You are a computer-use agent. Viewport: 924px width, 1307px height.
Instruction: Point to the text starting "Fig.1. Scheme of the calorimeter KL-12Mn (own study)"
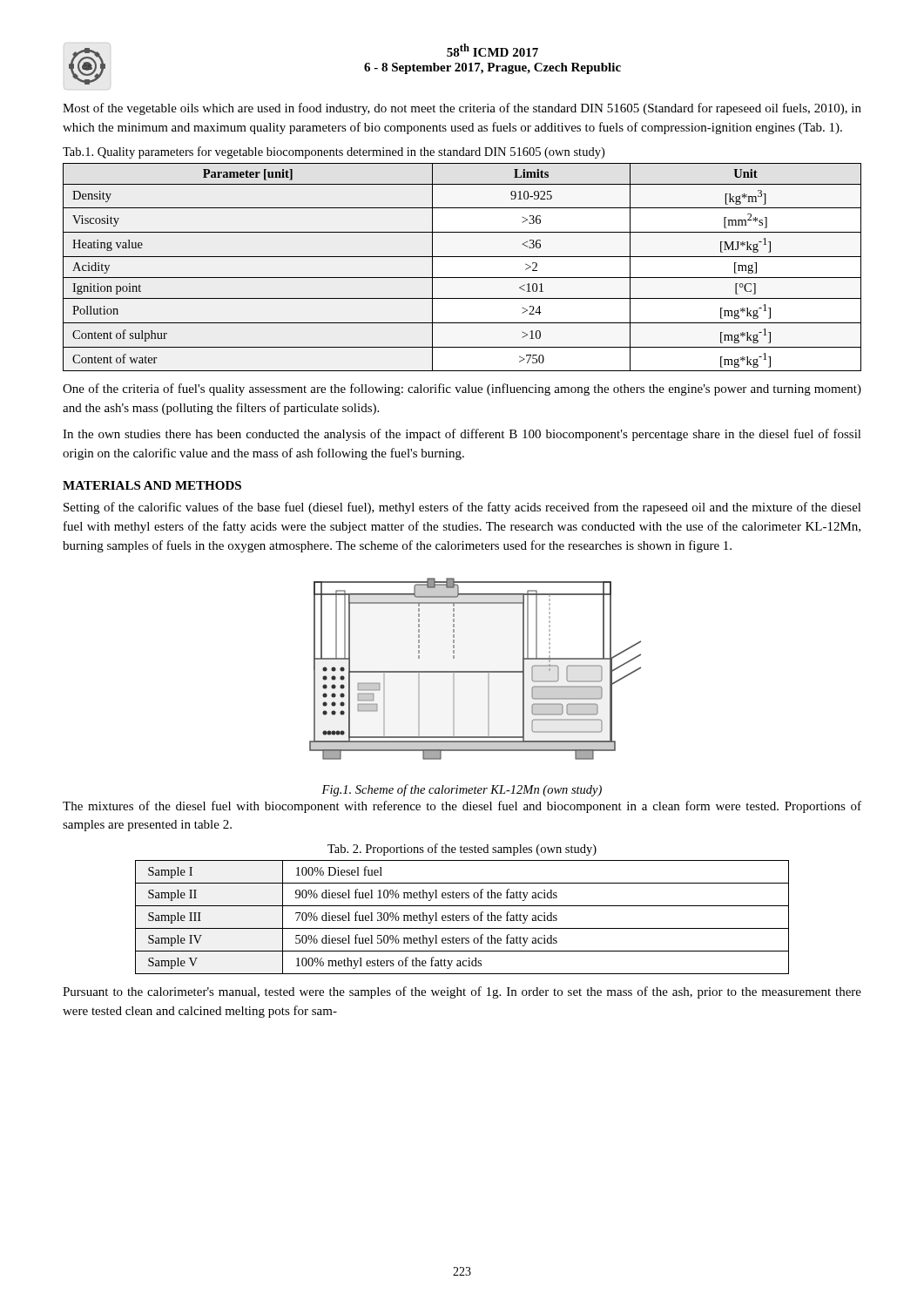pos(462,789)
